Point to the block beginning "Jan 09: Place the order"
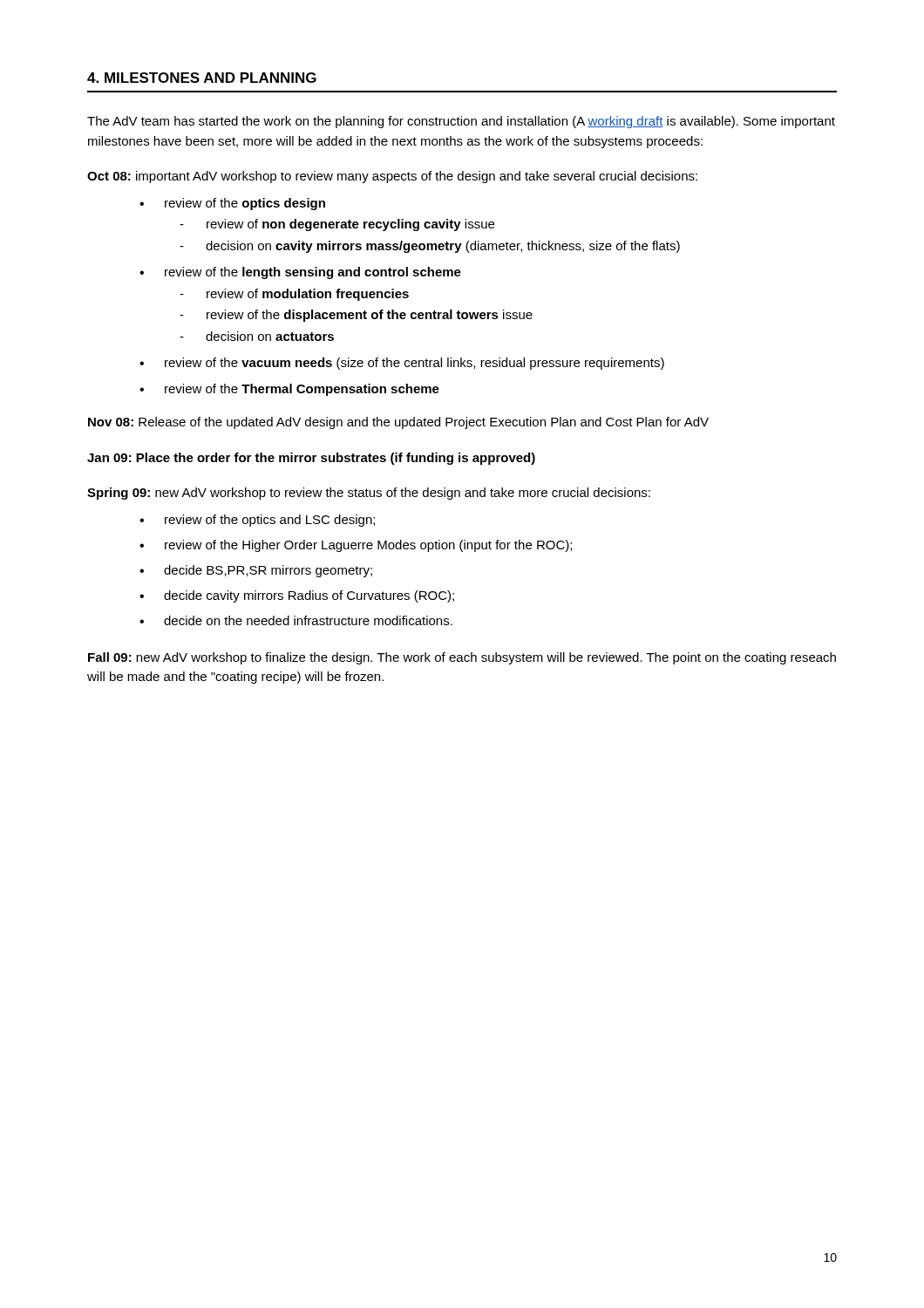 tap(311, 457)
